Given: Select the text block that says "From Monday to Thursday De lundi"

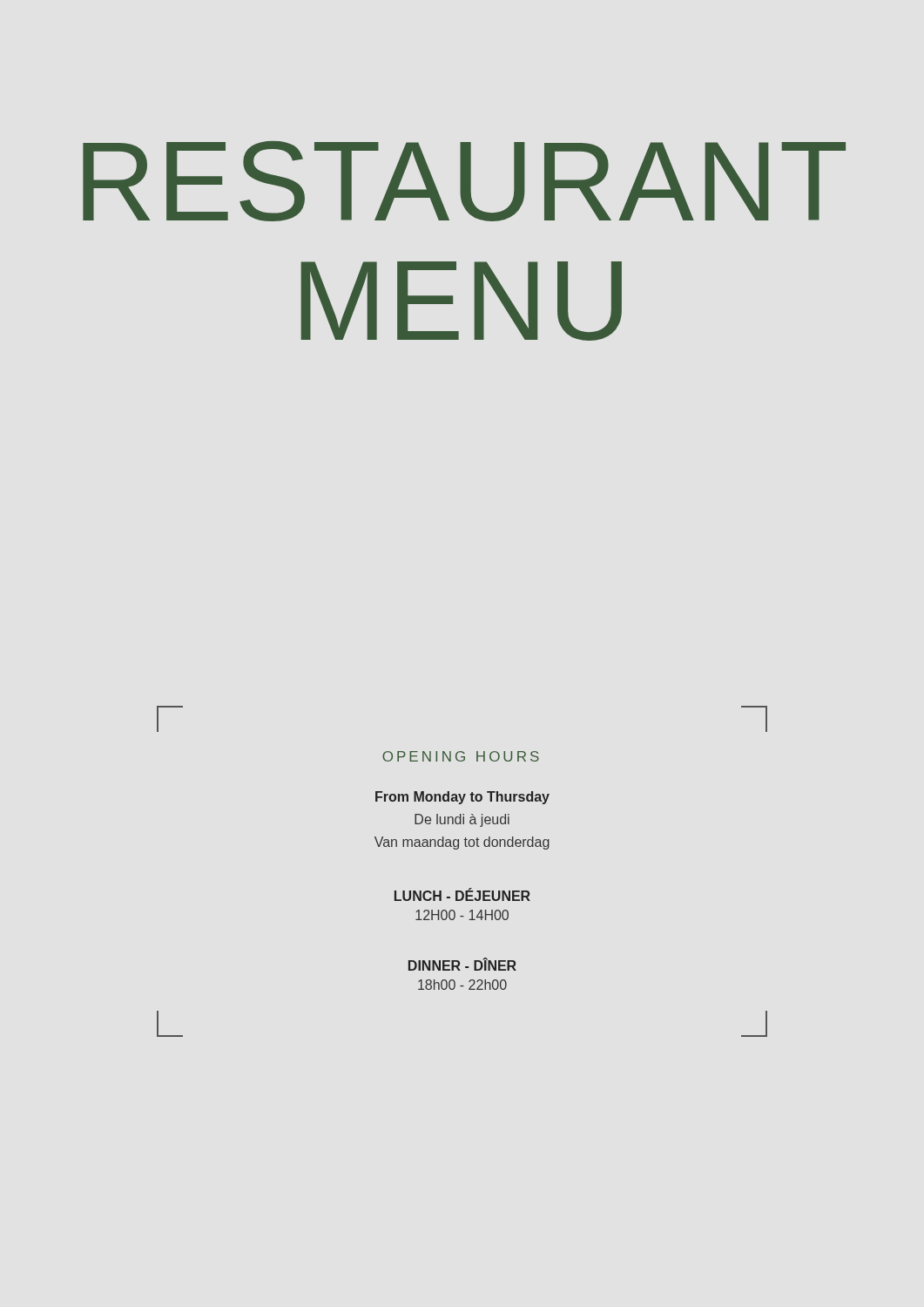Looking at the screenshot, I should [x=462, y=821].
